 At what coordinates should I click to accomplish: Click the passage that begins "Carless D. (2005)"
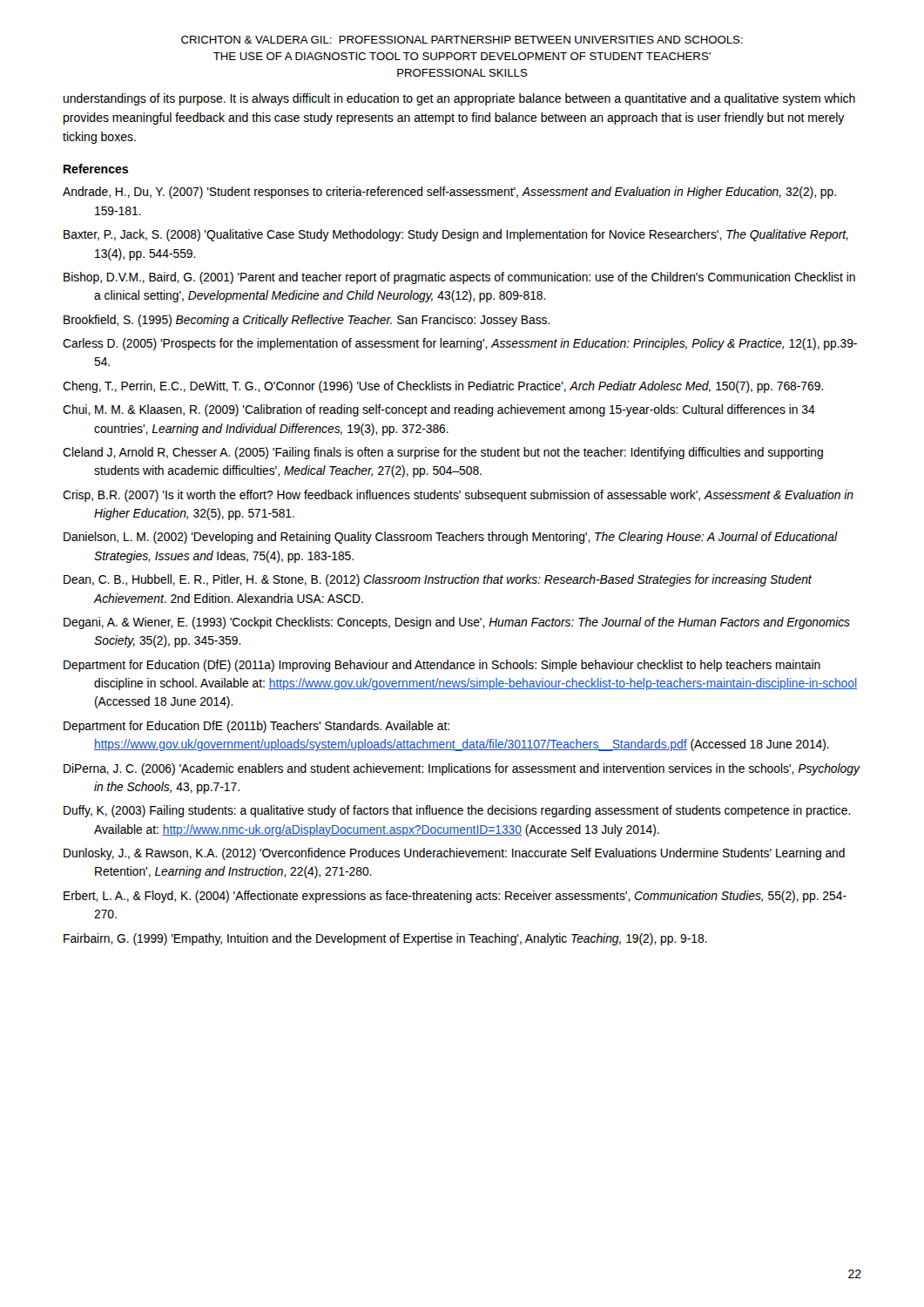coord(460,353)
